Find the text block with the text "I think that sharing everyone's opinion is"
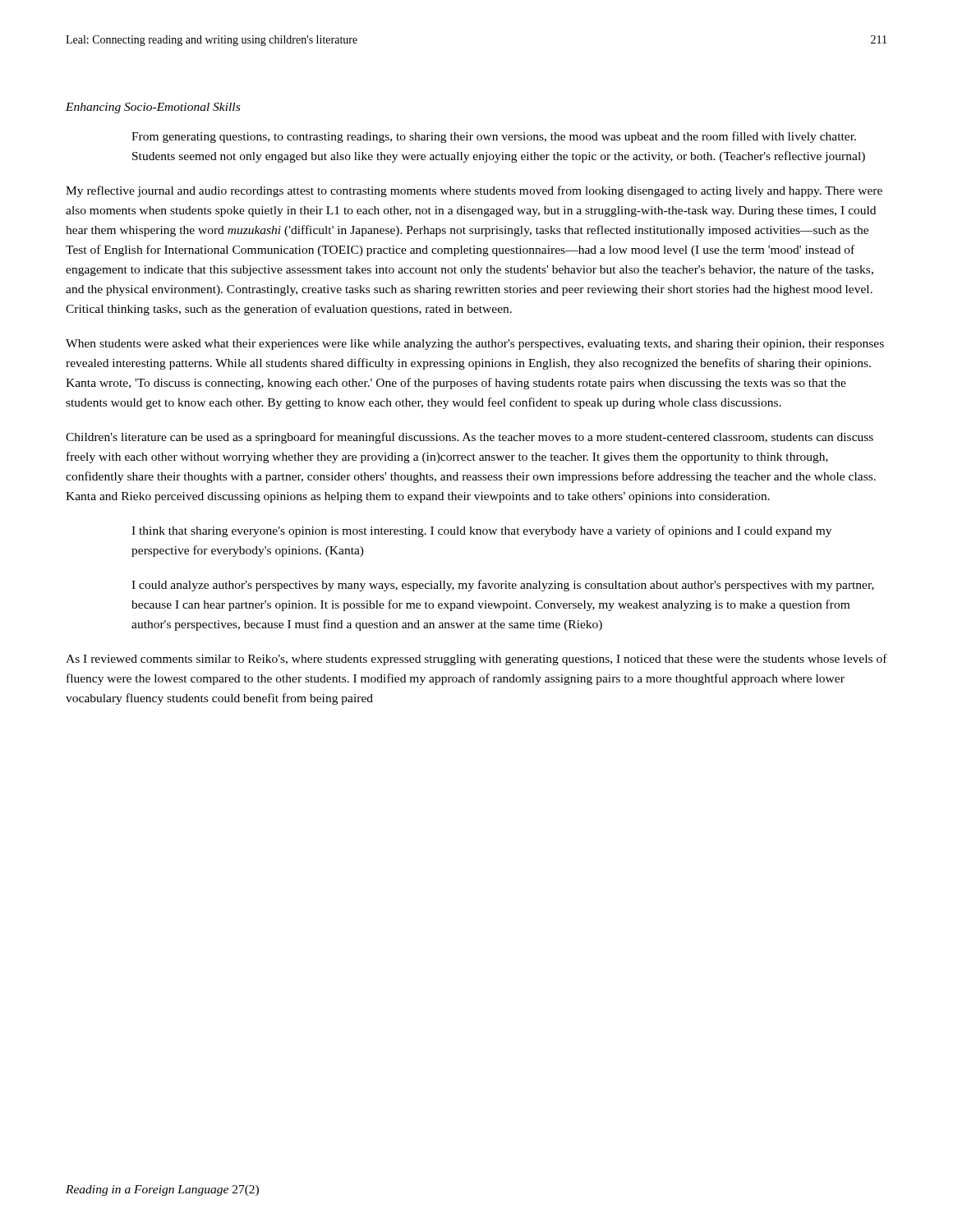 pyautogui.click(x=482, y=540)
